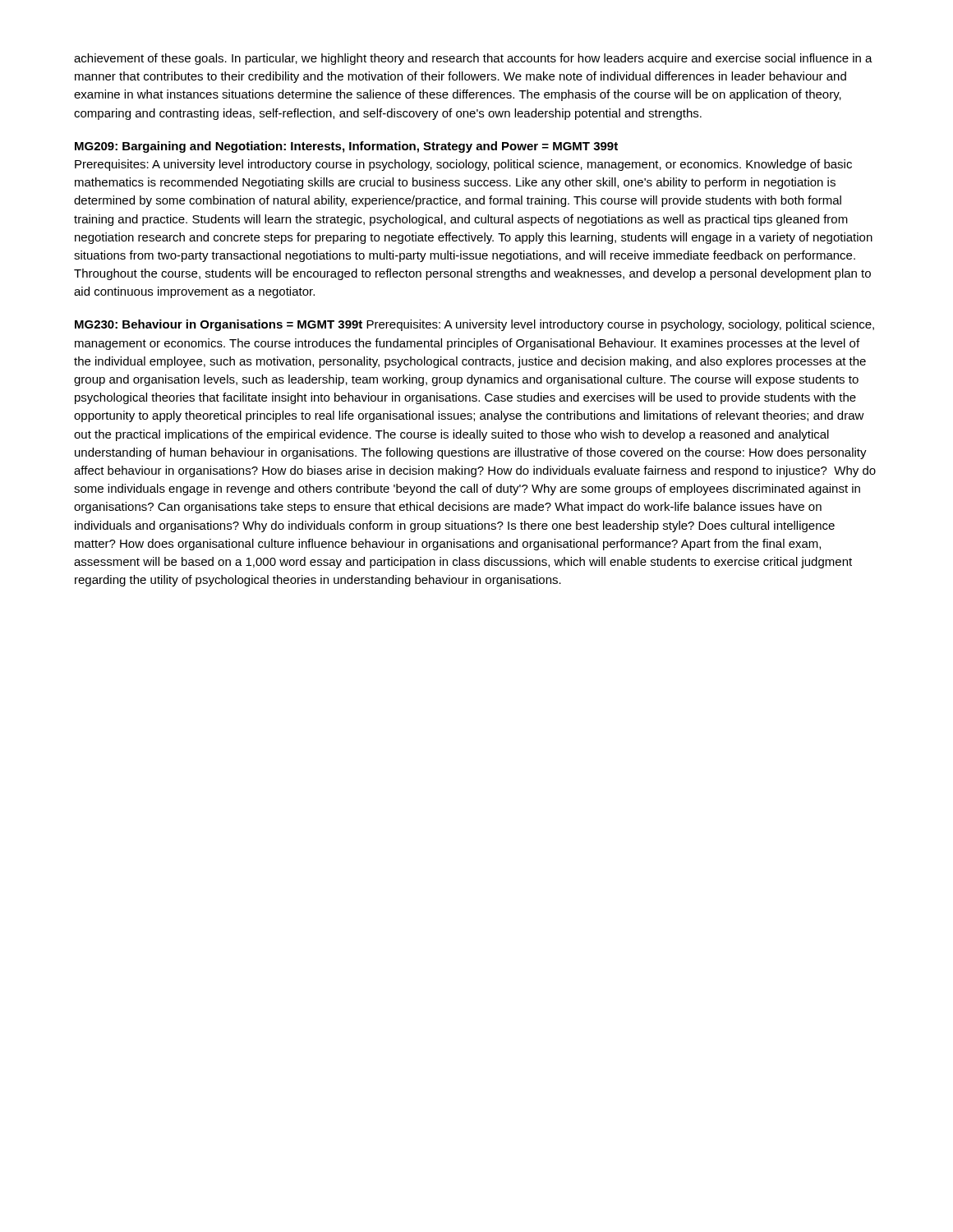Point to the block beginning "achievement of these goals."
The width and height of the screenshot is (953, 1232).
click(x=473, y=85)
